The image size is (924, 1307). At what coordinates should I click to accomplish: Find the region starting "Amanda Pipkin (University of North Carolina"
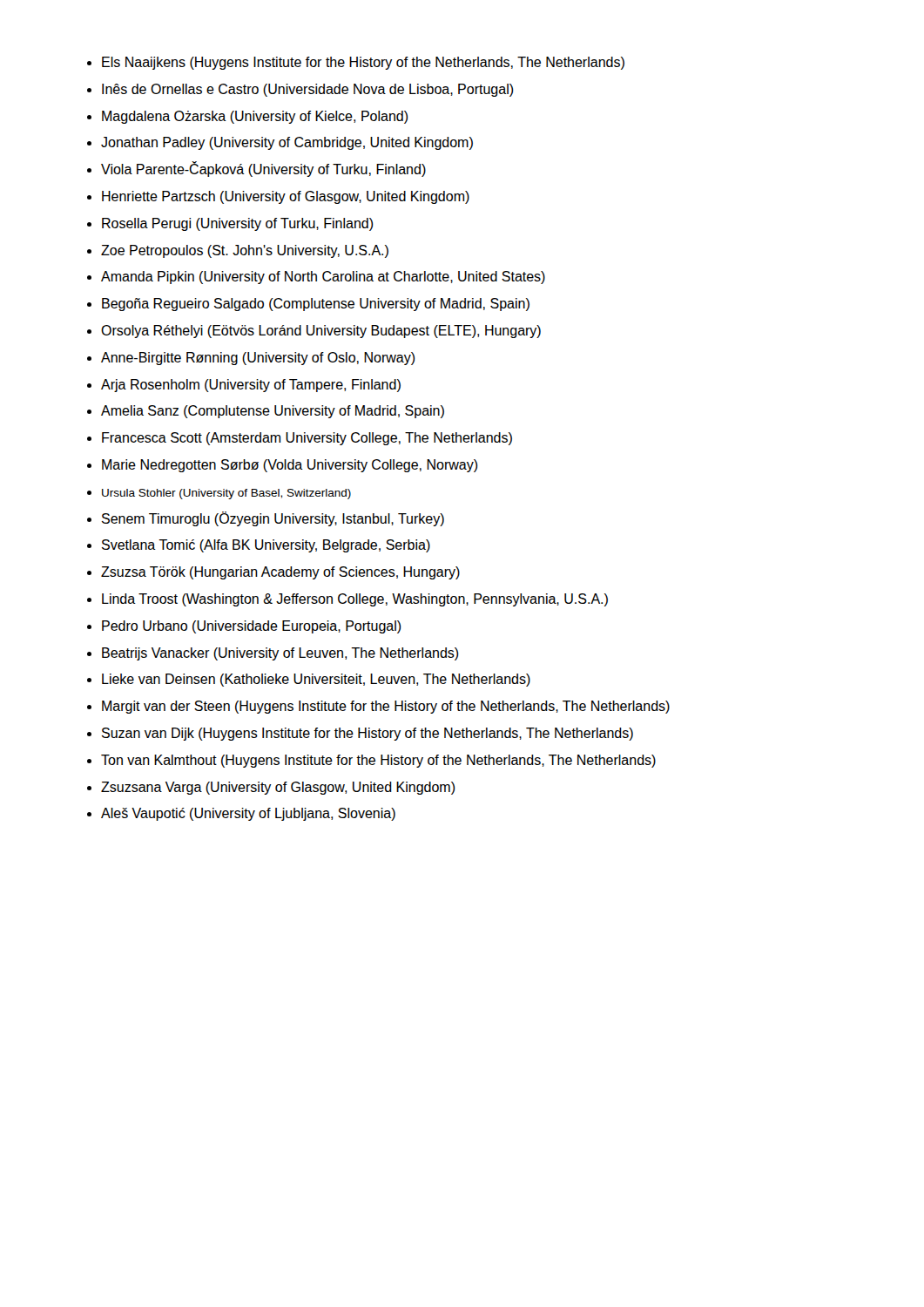pyautogui.click(x=323, y=277)
